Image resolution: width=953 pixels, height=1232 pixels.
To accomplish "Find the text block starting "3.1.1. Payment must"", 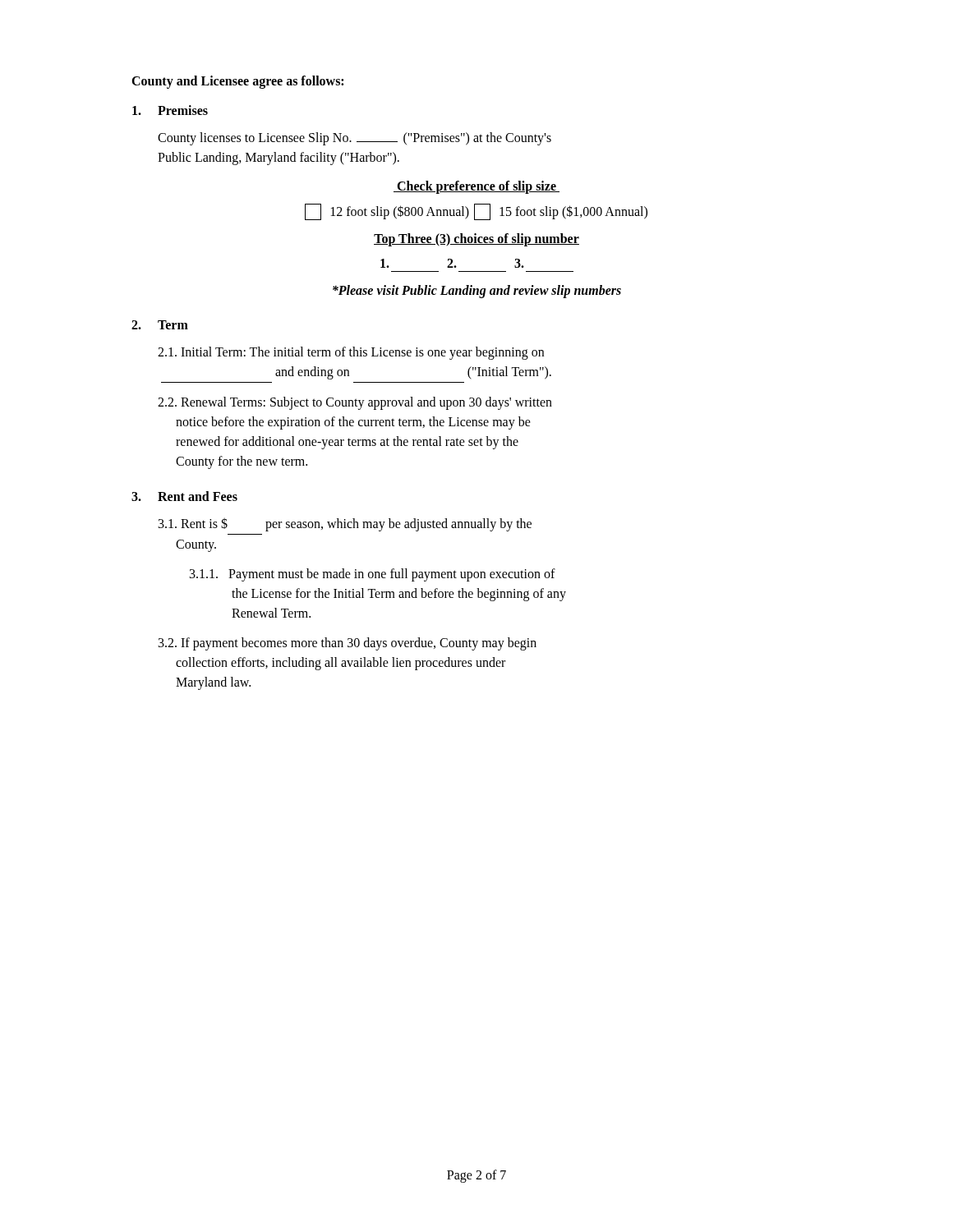I will [x=377, y=595].
